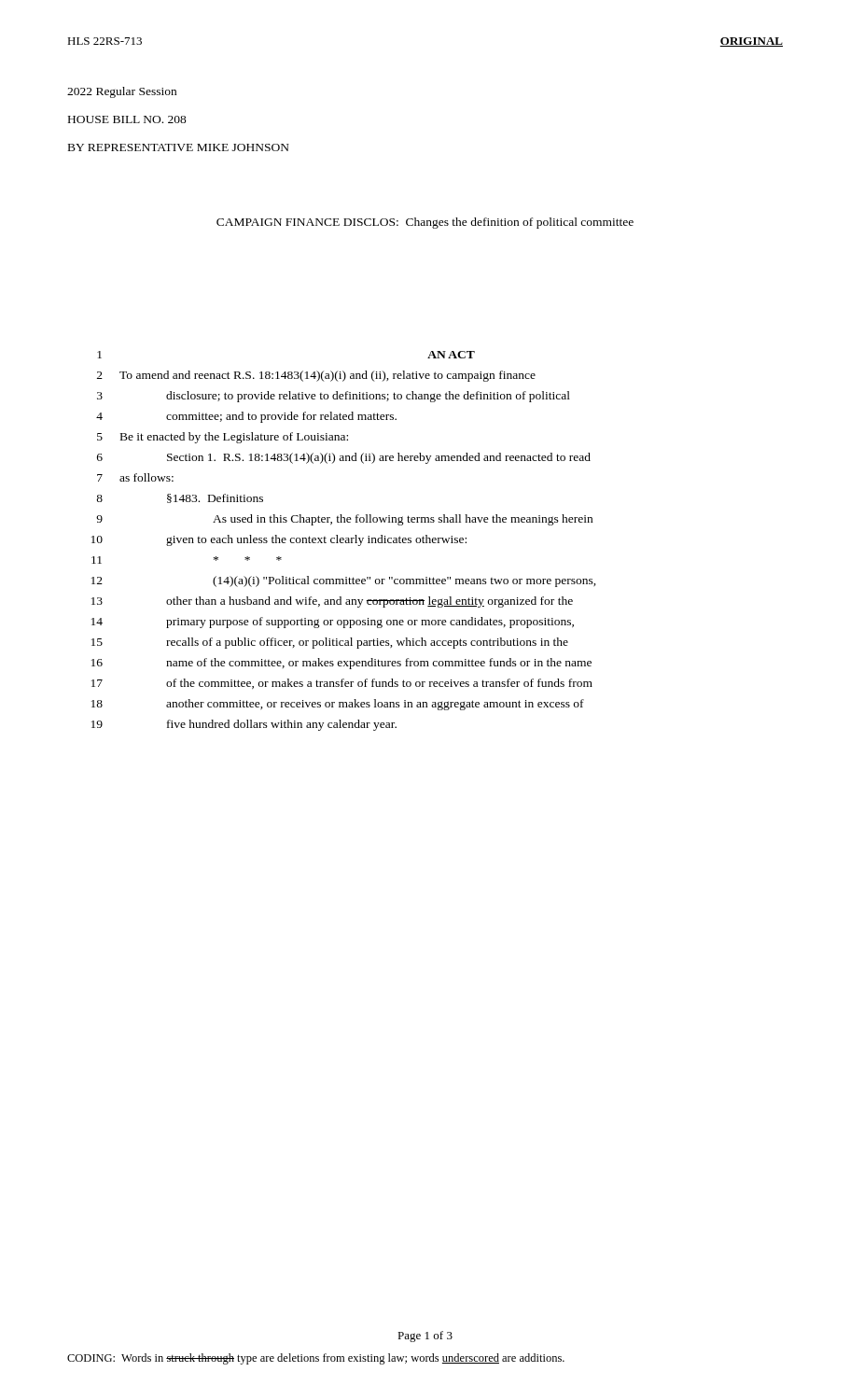This screenshot has height=1400, width=850.
Task: Where does it say "2022 Regular Session"?
Action: click(122, 91)
